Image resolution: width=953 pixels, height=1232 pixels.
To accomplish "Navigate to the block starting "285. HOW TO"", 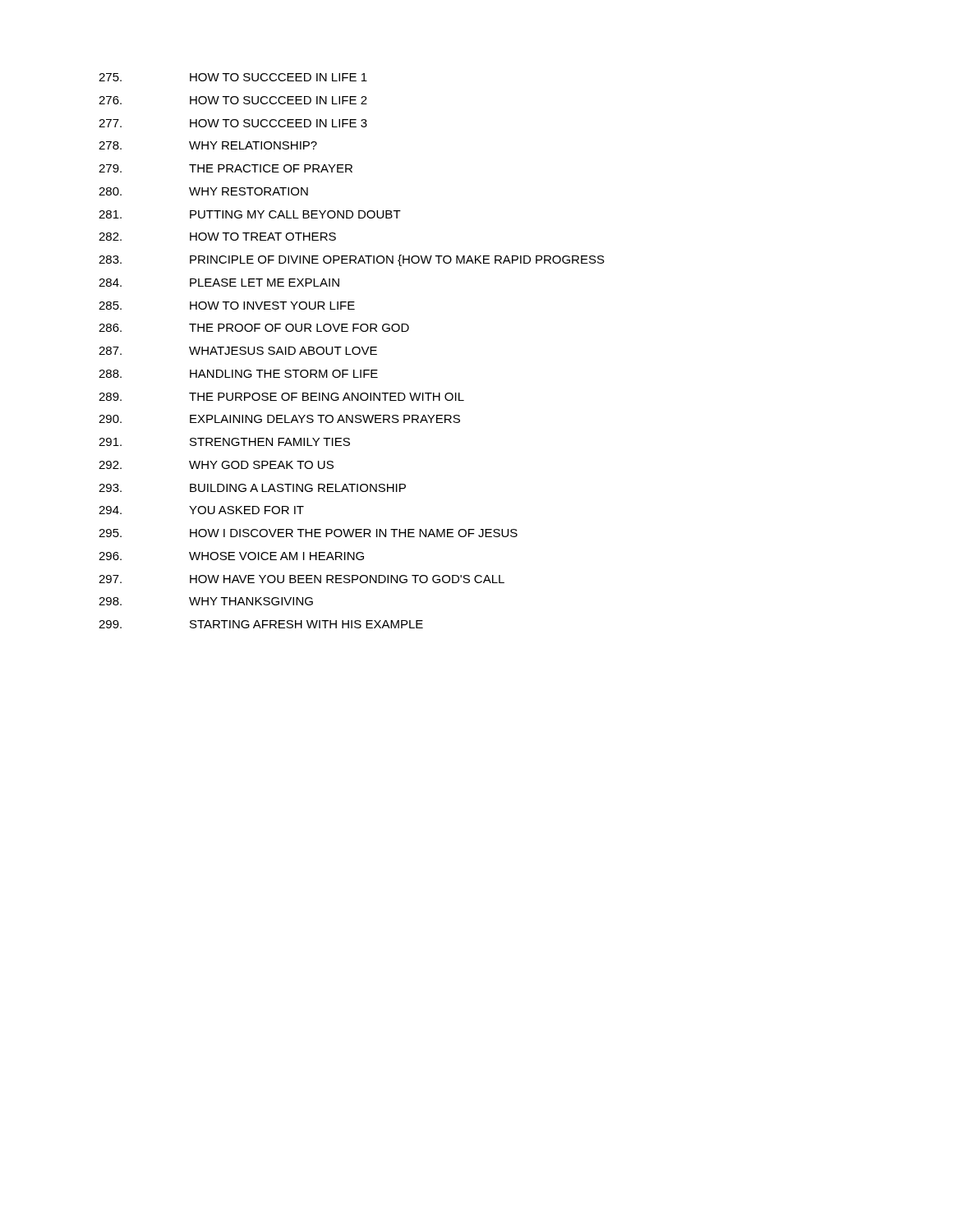I will (x=227, y=305).
